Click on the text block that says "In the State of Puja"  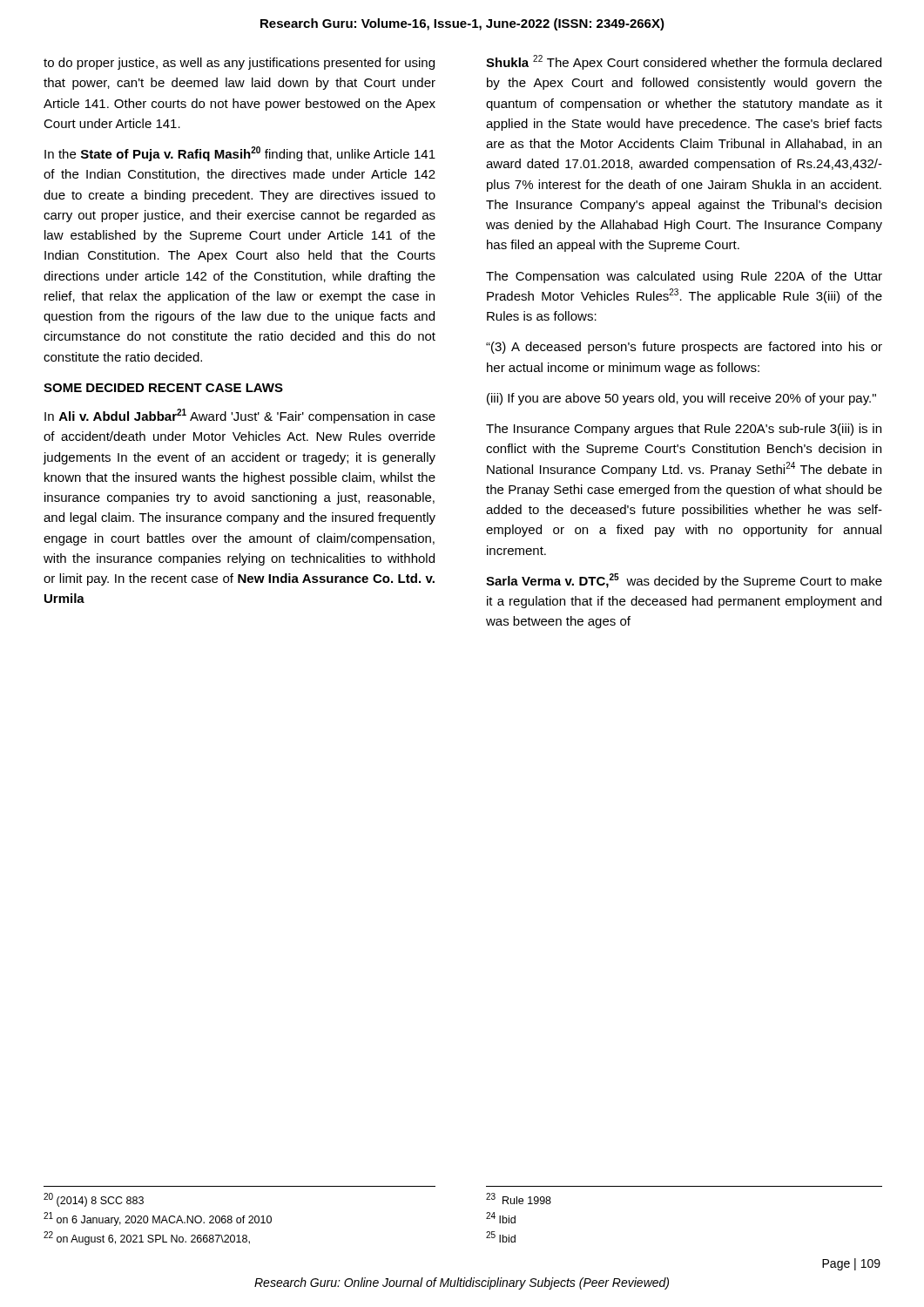(240, 255)
